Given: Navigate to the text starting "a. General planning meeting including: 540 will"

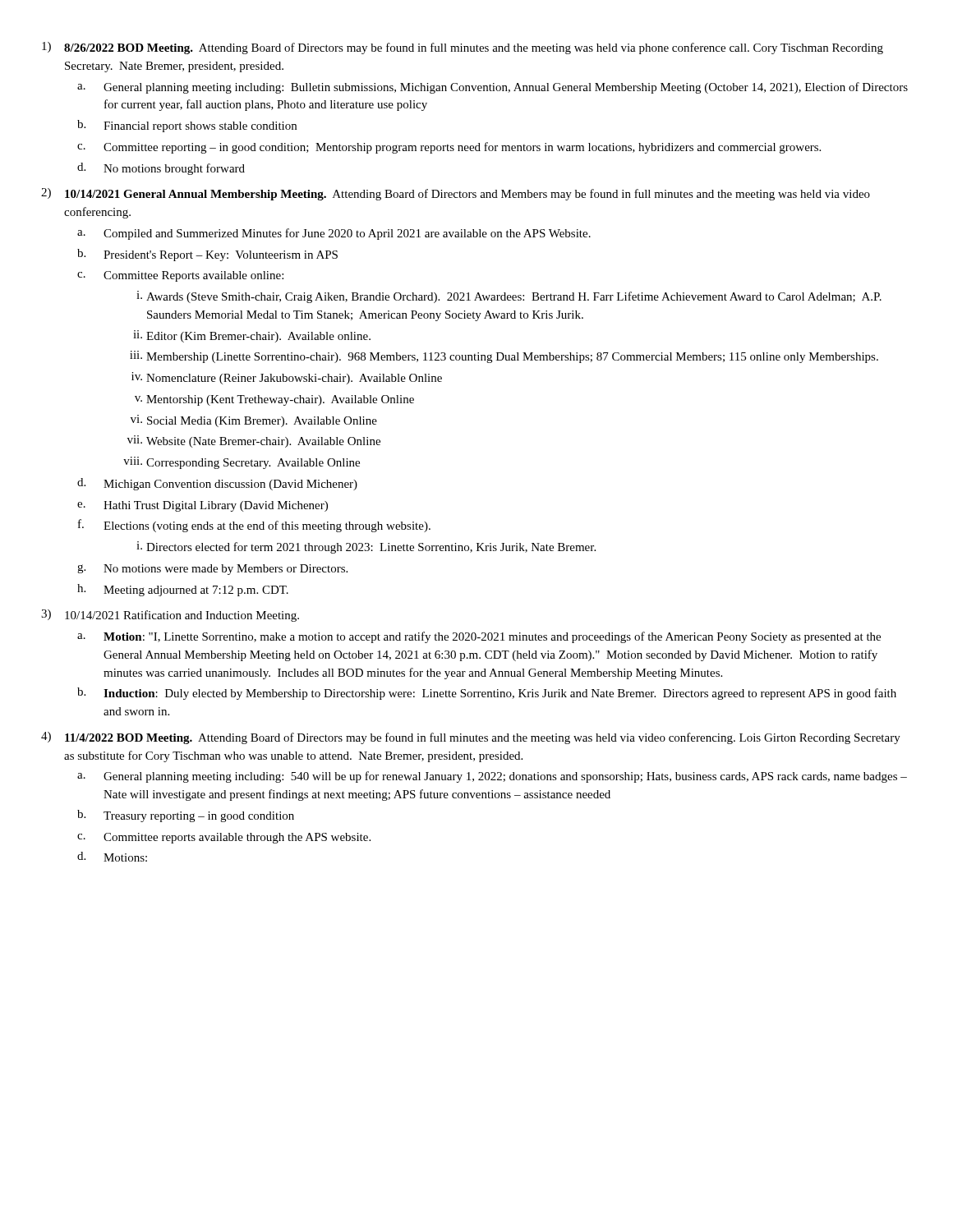Looking at the screenshot, I should (x=505, y=784).
